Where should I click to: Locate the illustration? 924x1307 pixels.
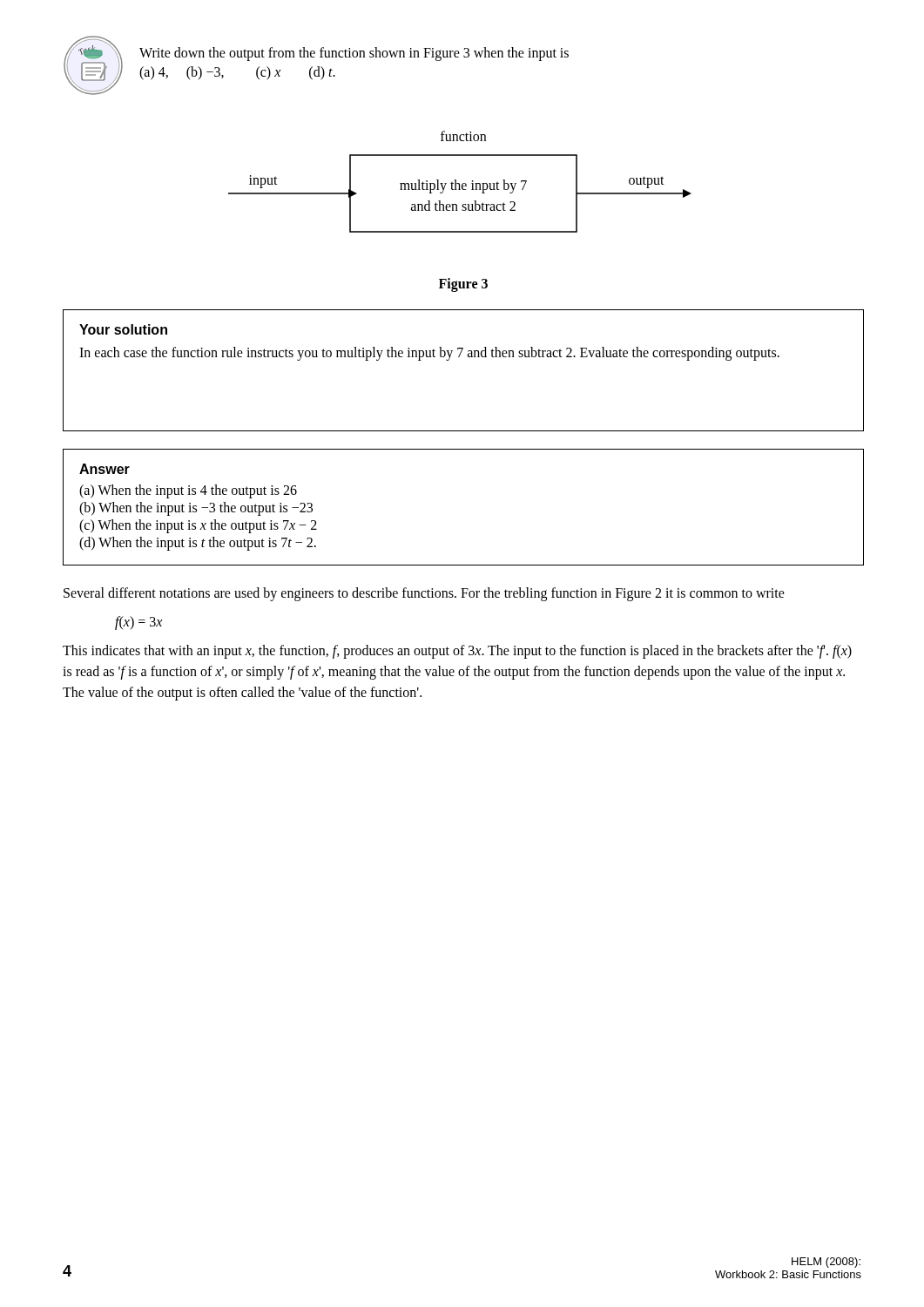click(x=93, y=65)
